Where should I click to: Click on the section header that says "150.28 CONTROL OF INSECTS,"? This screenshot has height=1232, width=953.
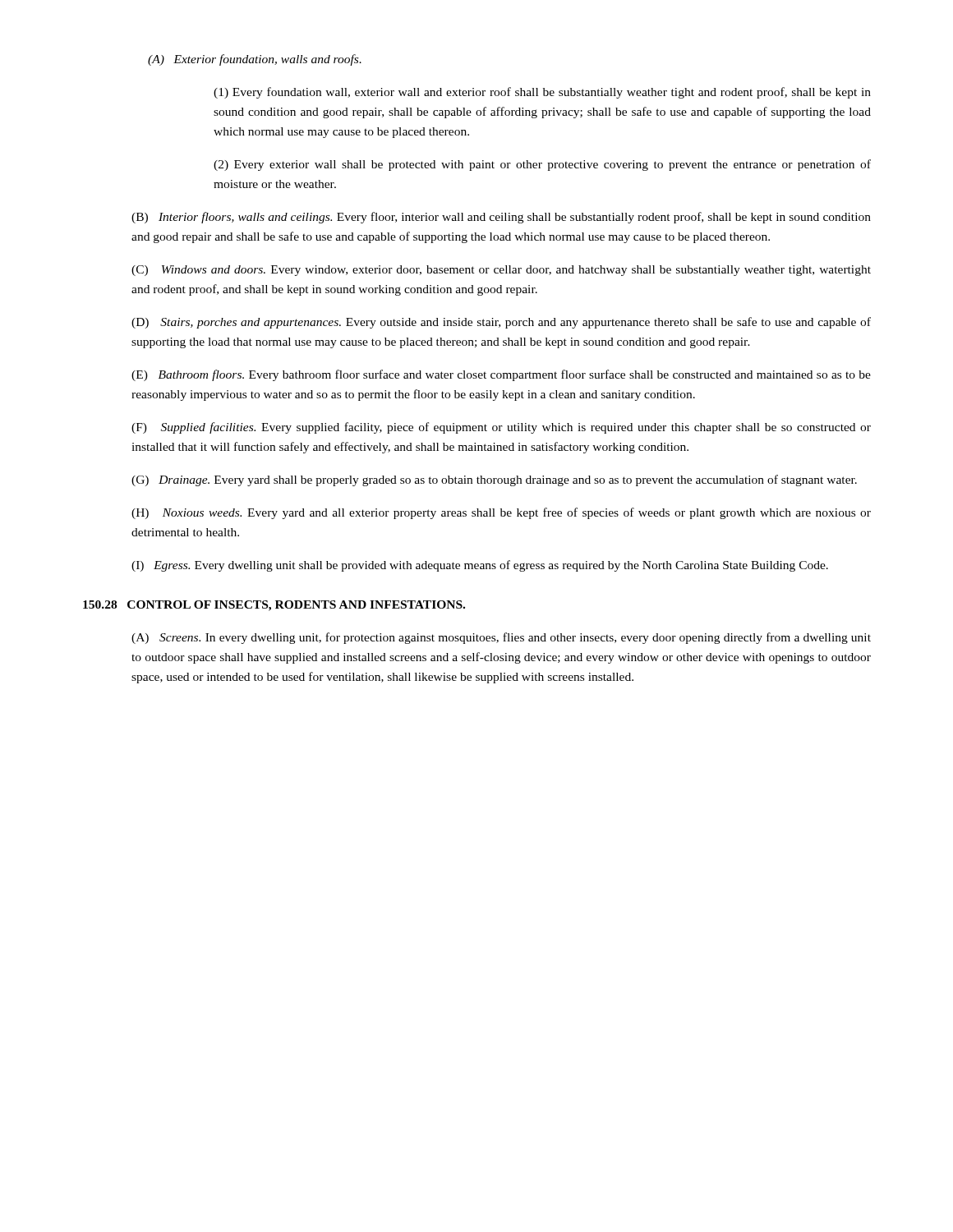tap(274, 604)
